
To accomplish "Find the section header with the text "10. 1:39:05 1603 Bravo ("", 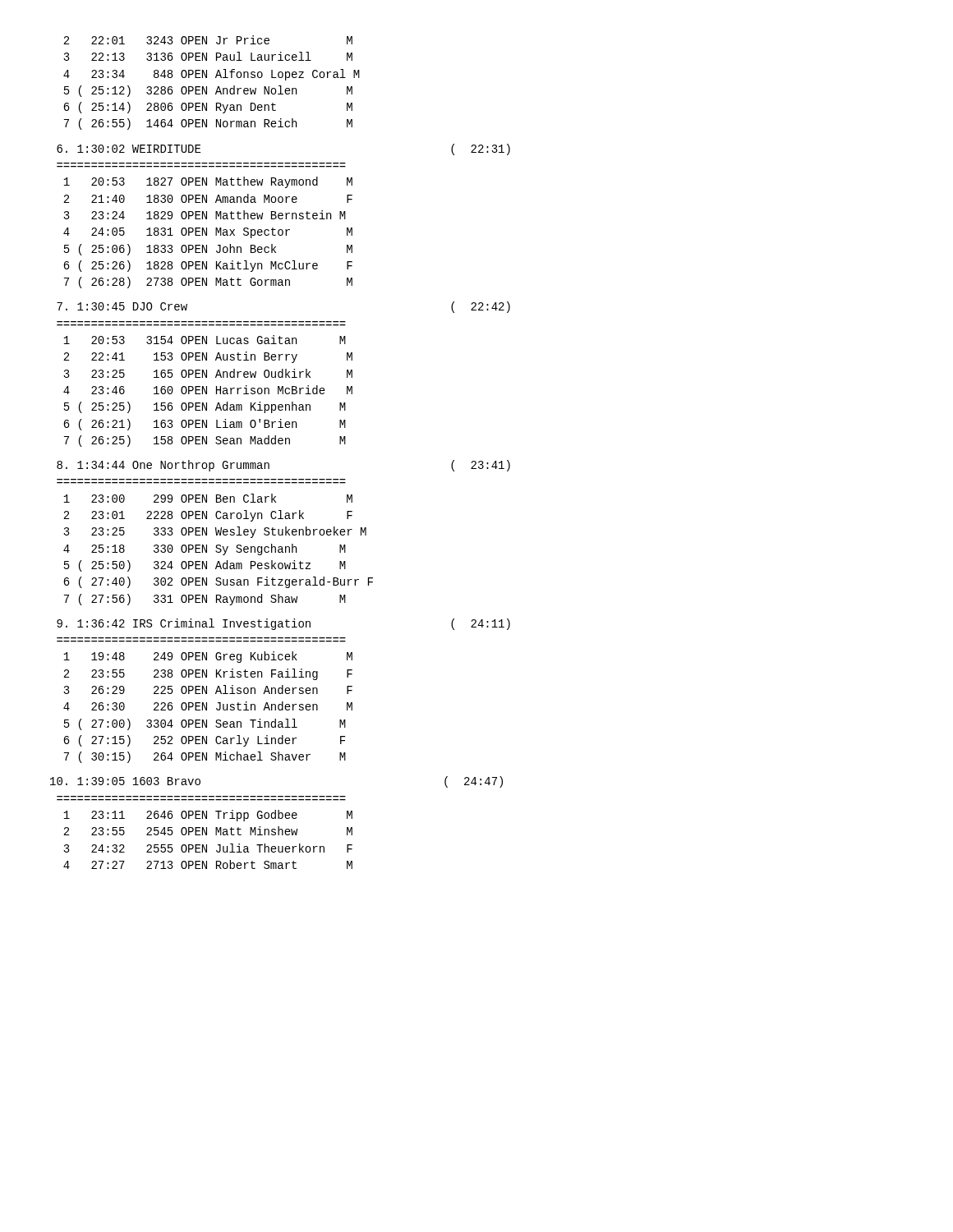I will point(476,782).
